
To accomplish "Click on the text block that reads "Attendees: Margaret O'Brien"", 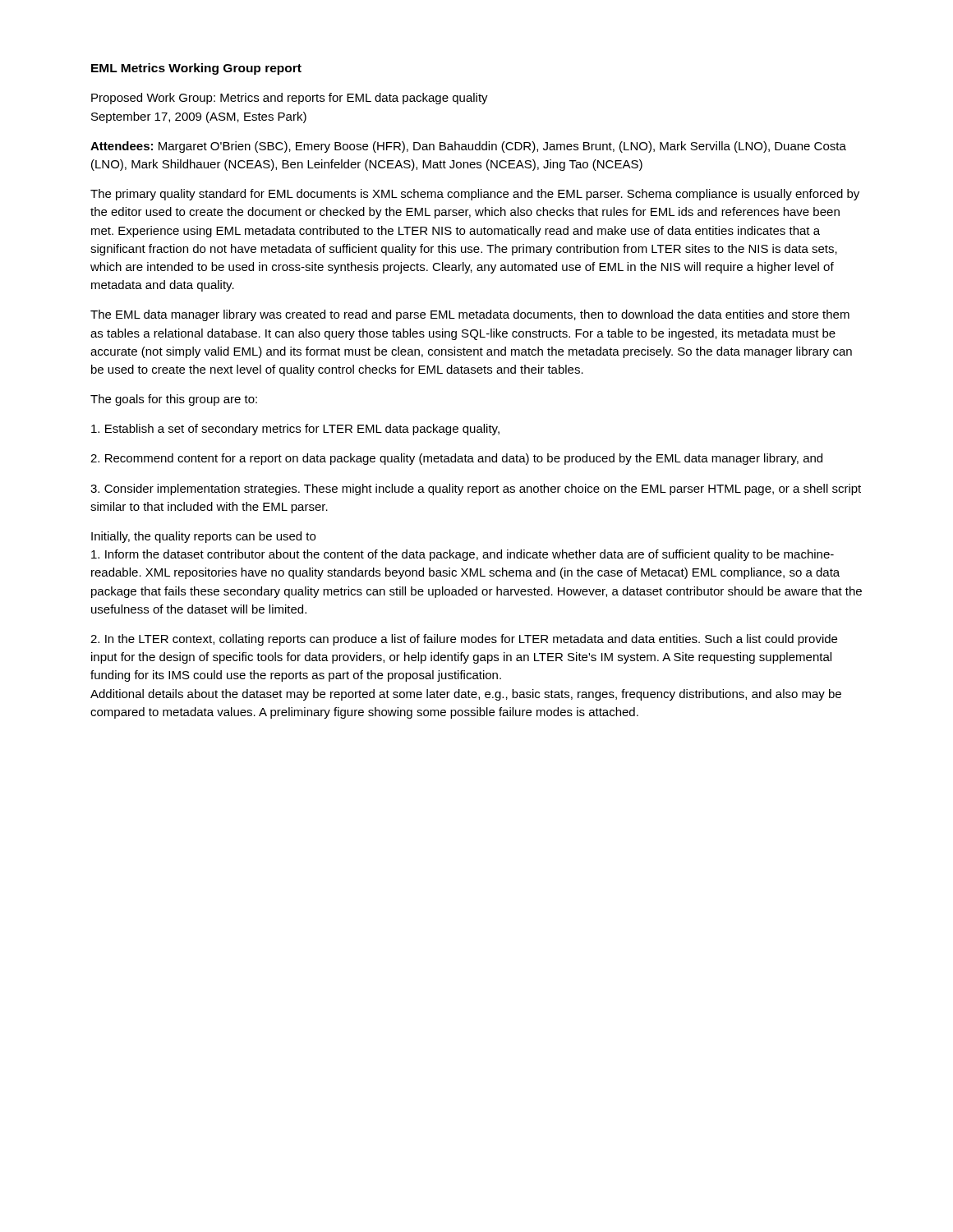I will click(x=468, y=155).
